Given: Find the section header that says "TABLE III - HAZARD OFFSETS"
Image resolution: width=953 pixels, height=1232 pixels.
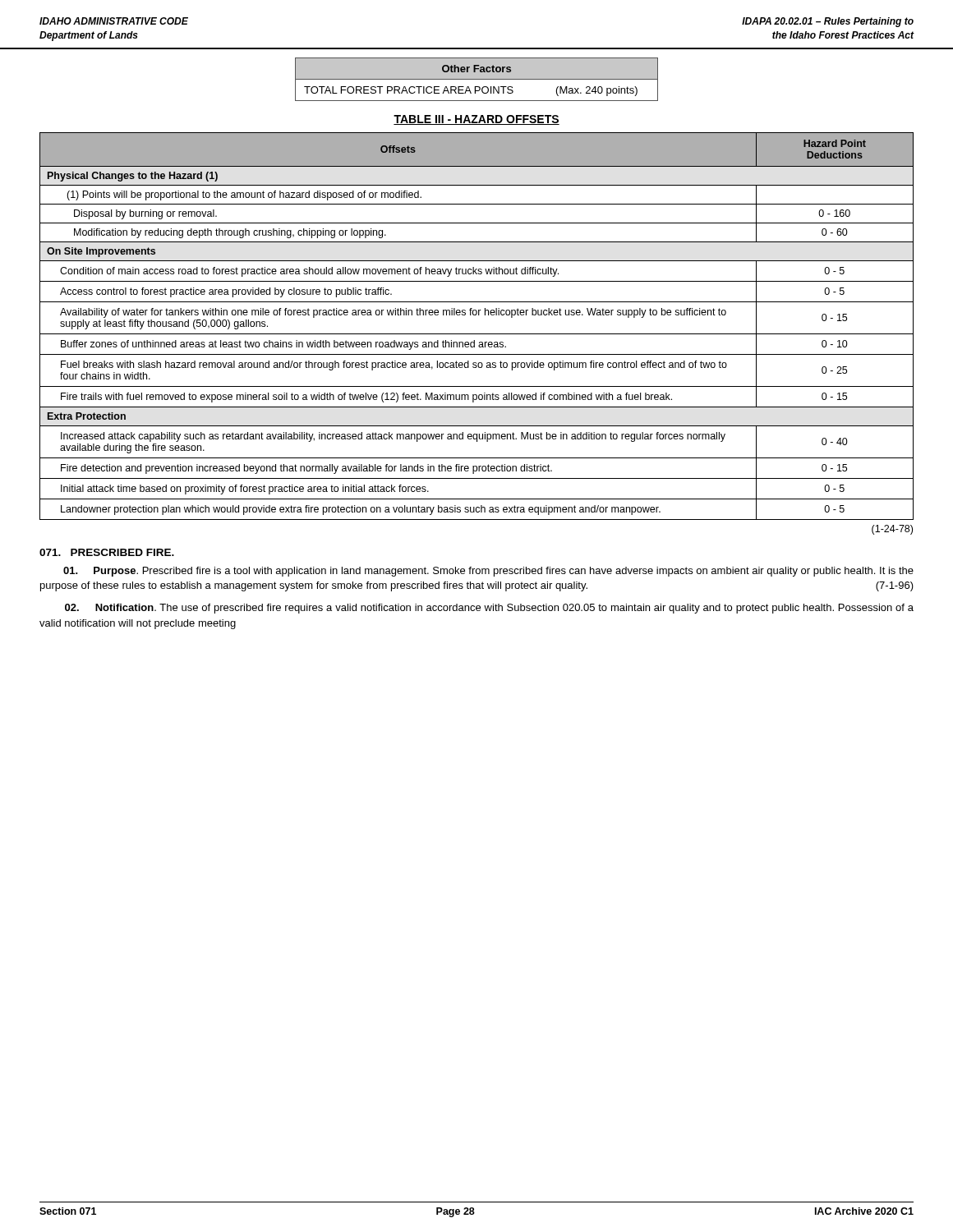Looking at the screenshot, I should point(476,119).
